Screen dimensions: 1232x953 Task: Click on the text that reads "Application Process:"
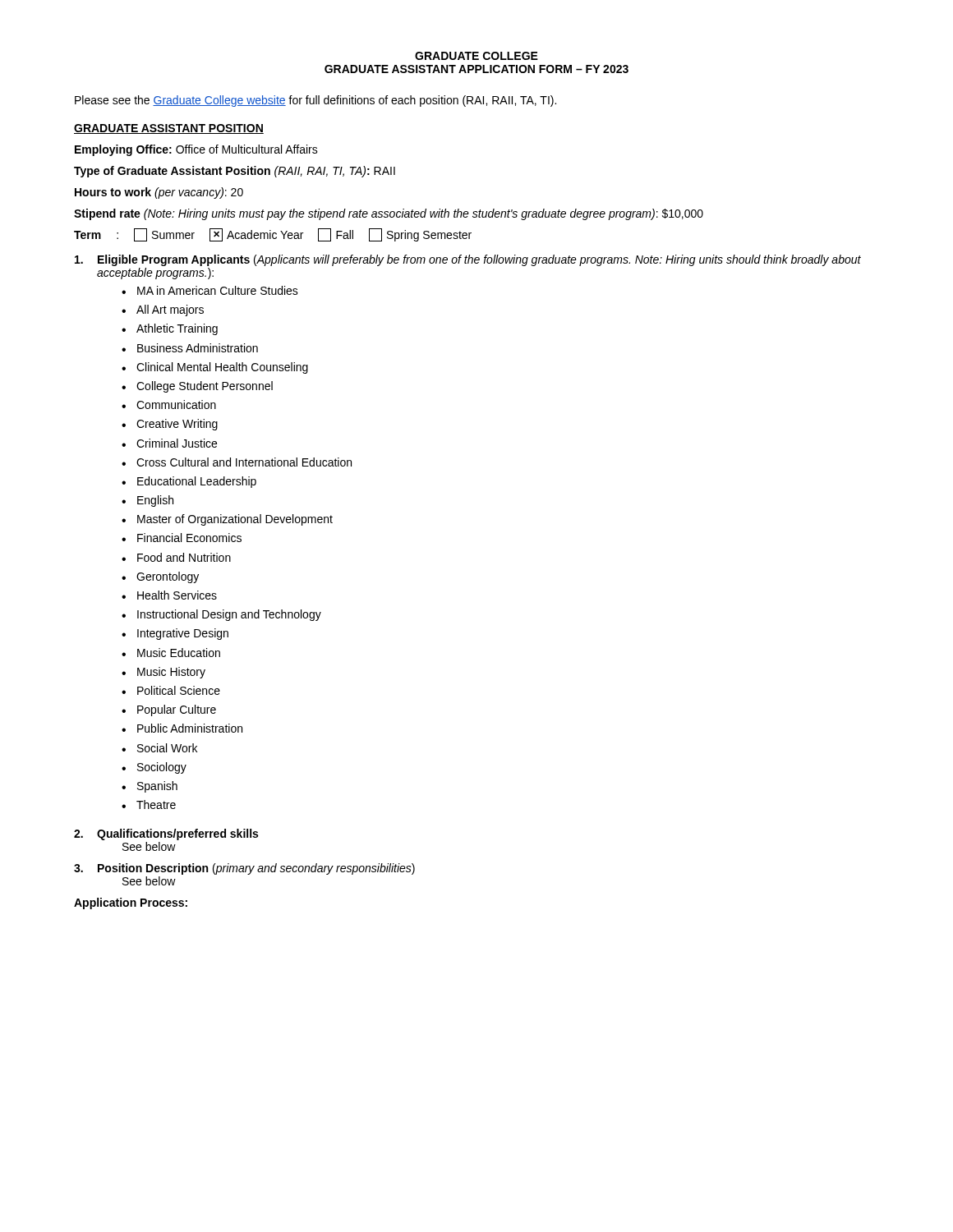pos(131,903)
